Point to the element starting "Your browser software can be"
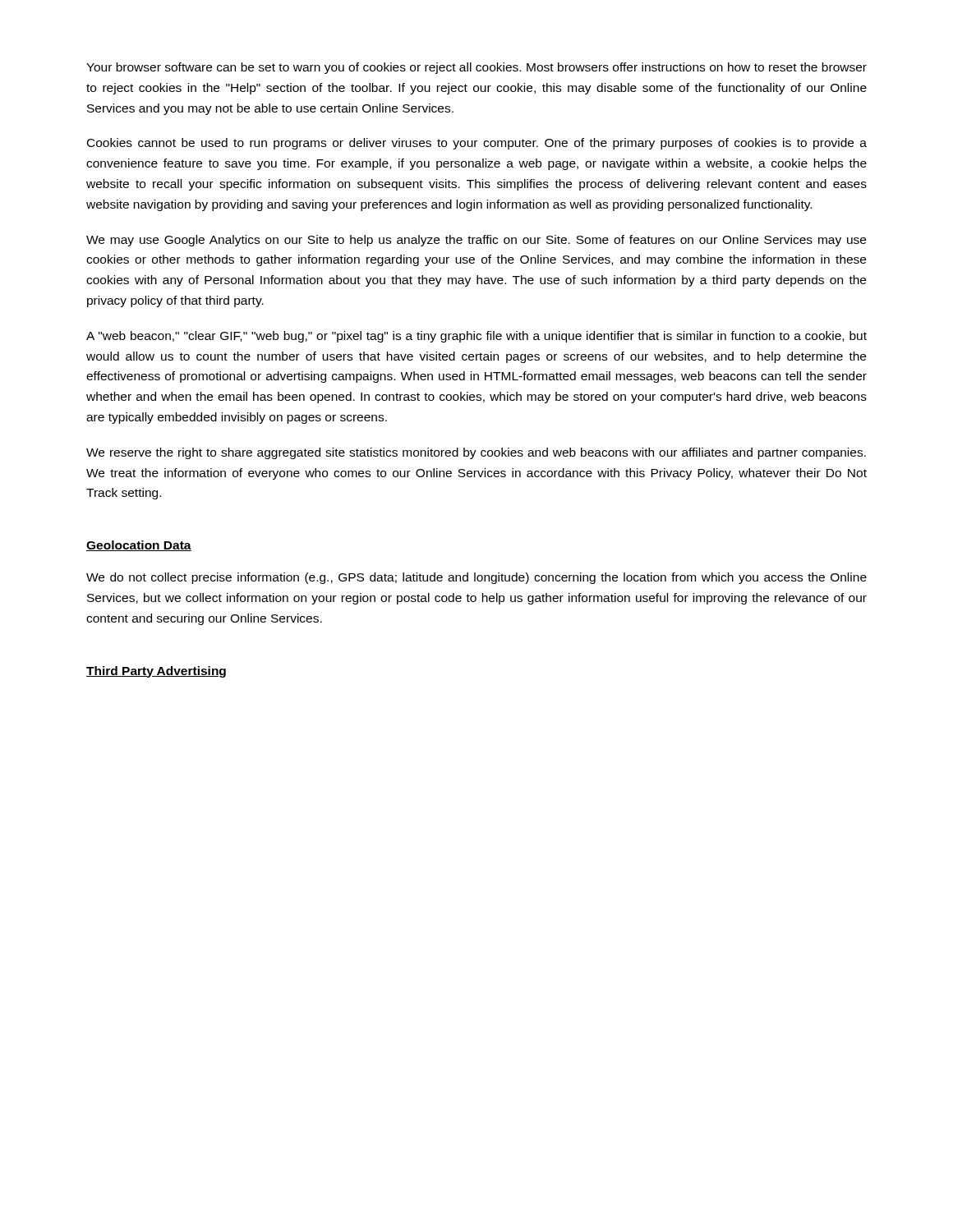Screen dimensions: 1232x953 click(x=476, y=87)
